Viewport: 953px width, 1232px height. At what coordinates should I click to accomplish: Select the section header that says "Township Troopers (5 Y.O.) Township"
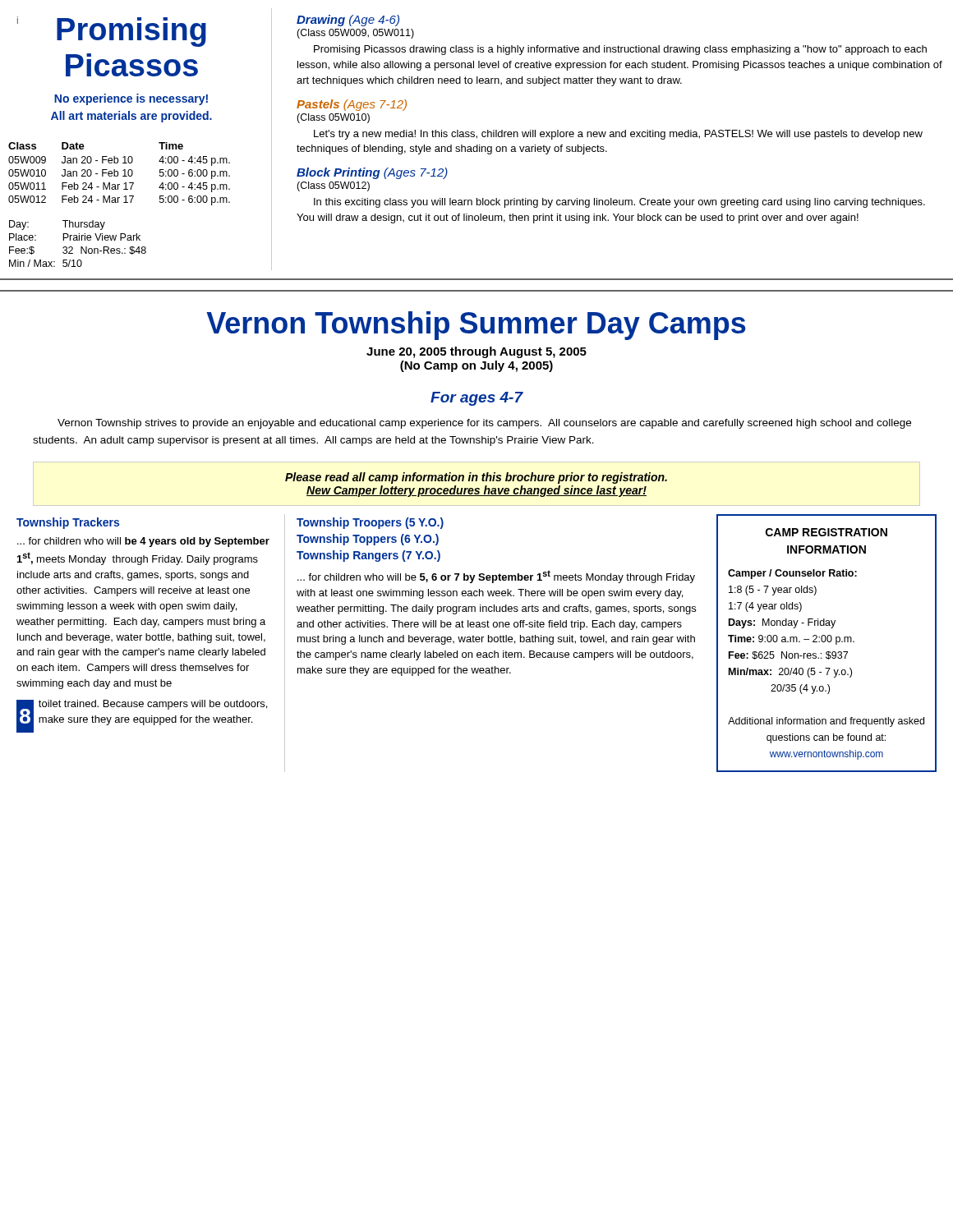tap(370, 539)
